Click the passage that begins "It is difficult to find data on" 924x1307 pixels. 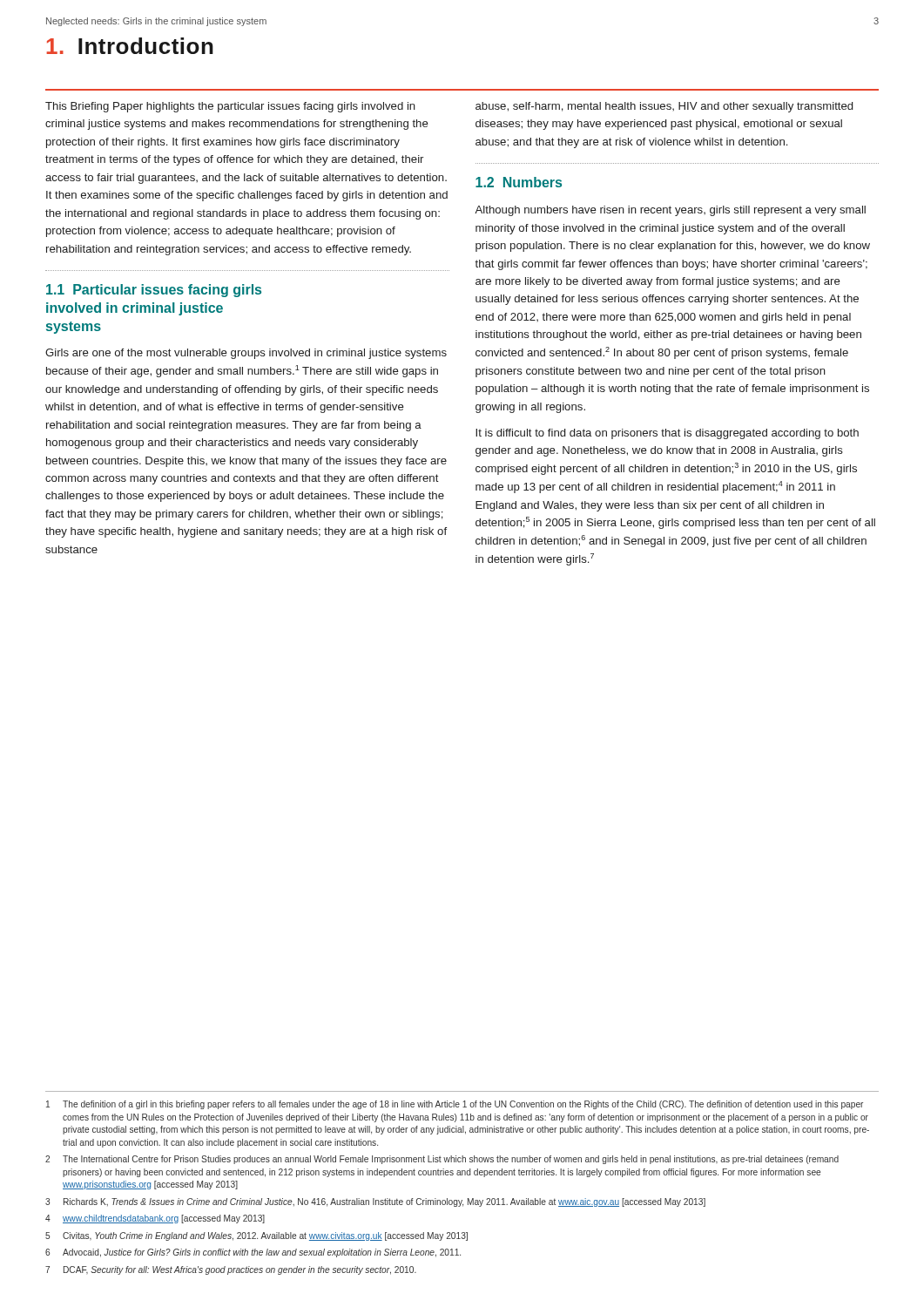677,496
